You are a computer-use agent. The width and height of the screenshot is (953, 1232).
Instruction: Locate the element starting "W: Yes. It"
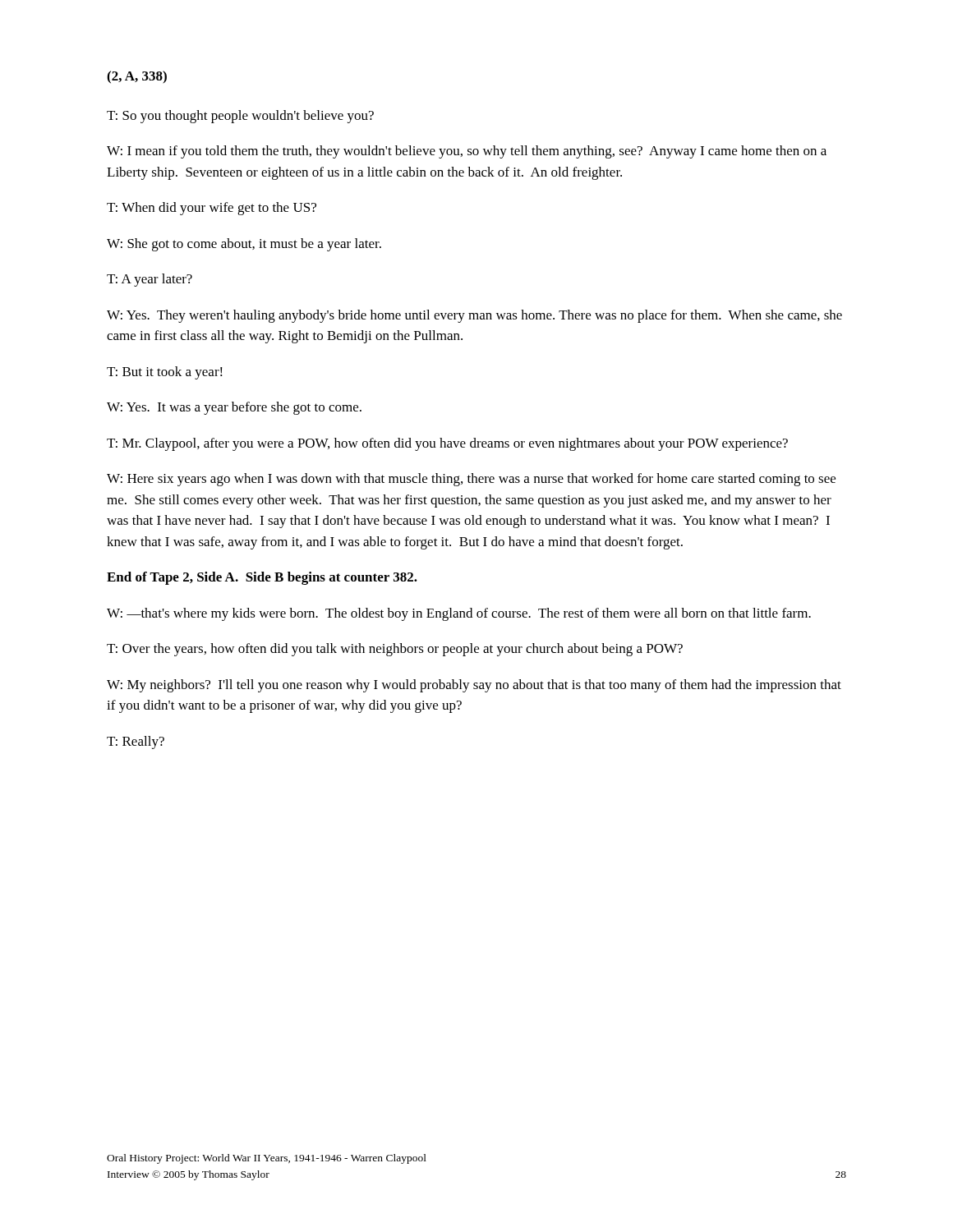click(235, 407)
